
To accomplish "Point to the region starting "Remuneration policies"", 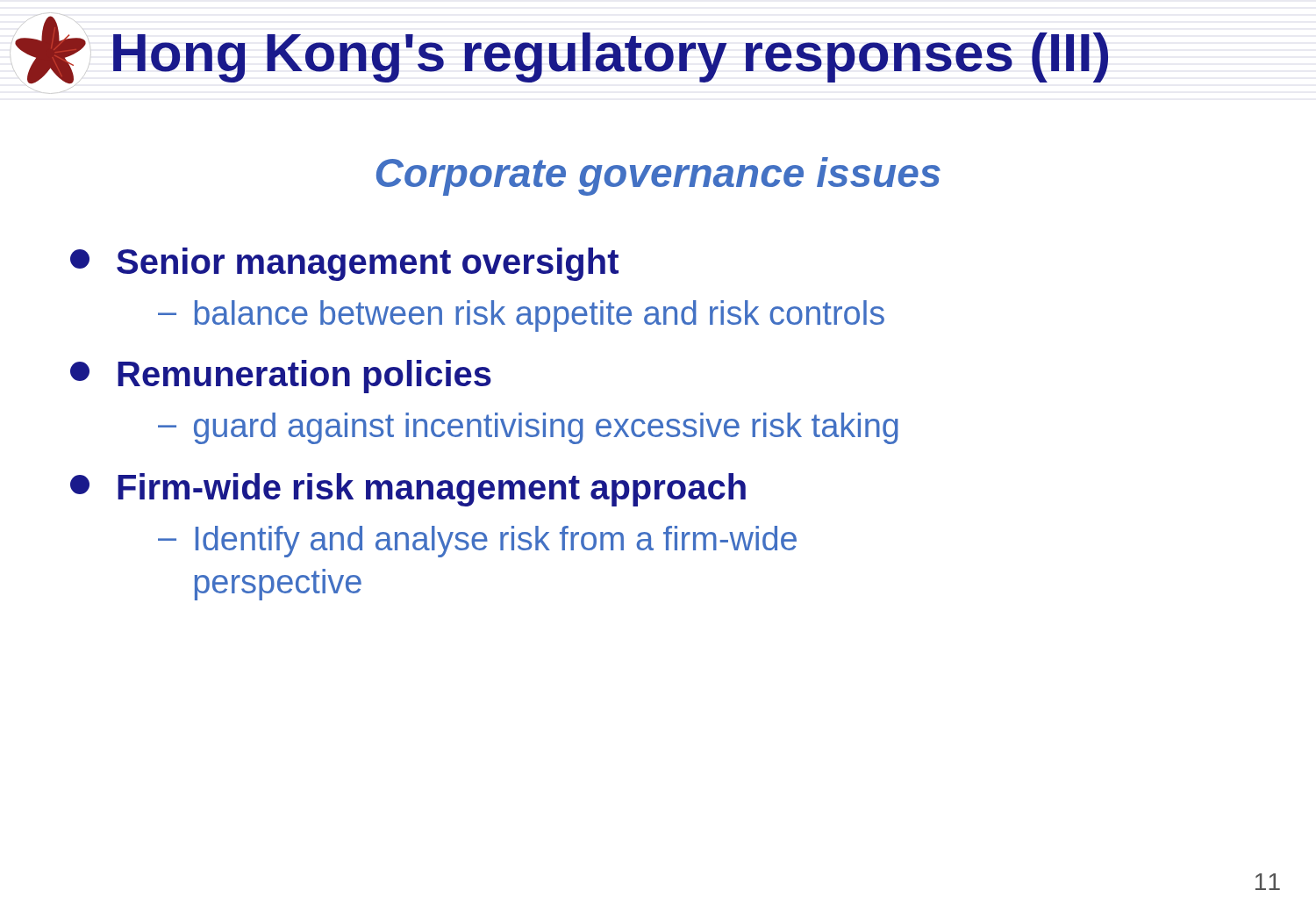I will pyautogui.click(x=281, y=374).
